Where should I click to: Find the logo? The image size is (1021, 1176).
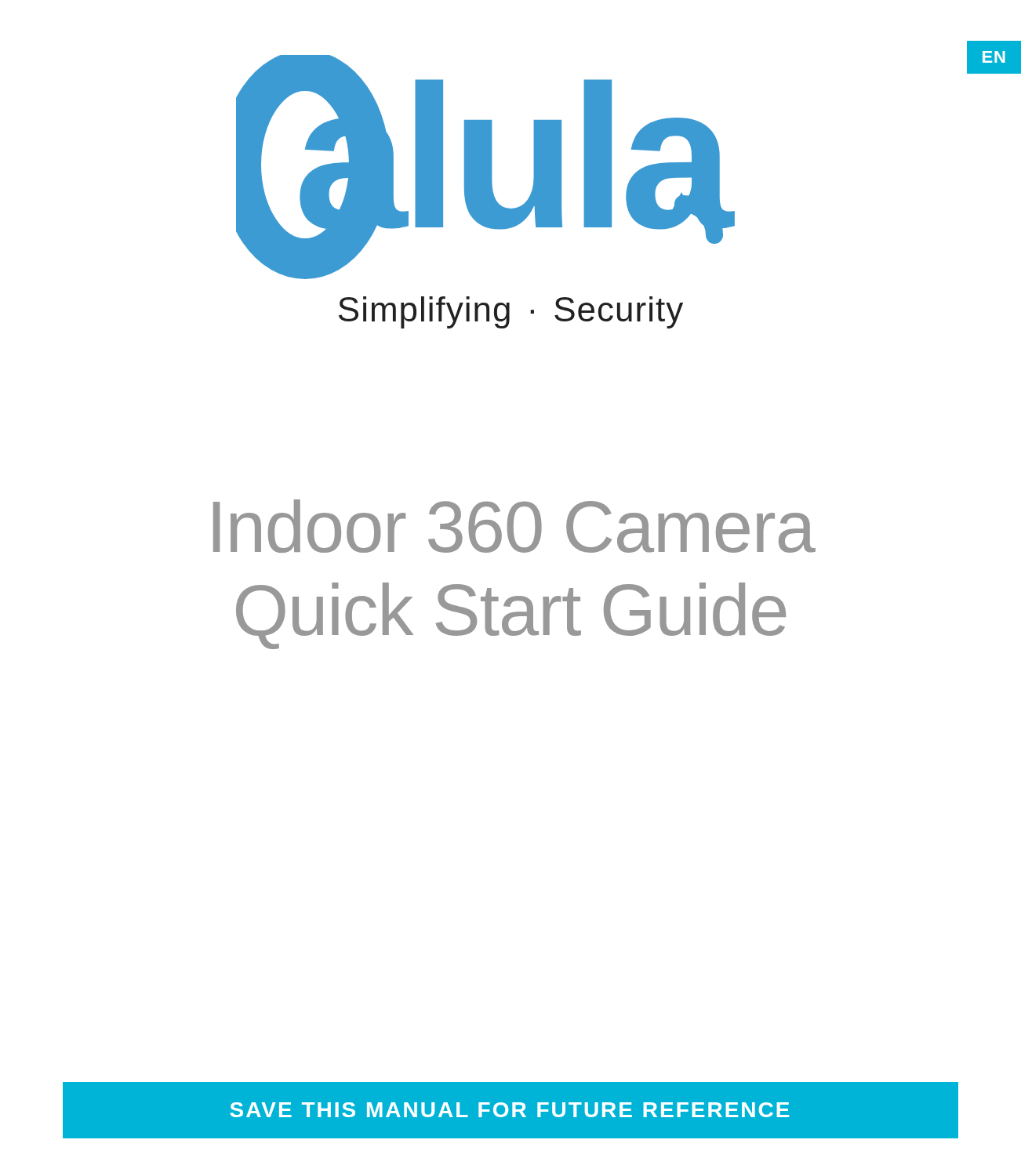pos(510,192)
